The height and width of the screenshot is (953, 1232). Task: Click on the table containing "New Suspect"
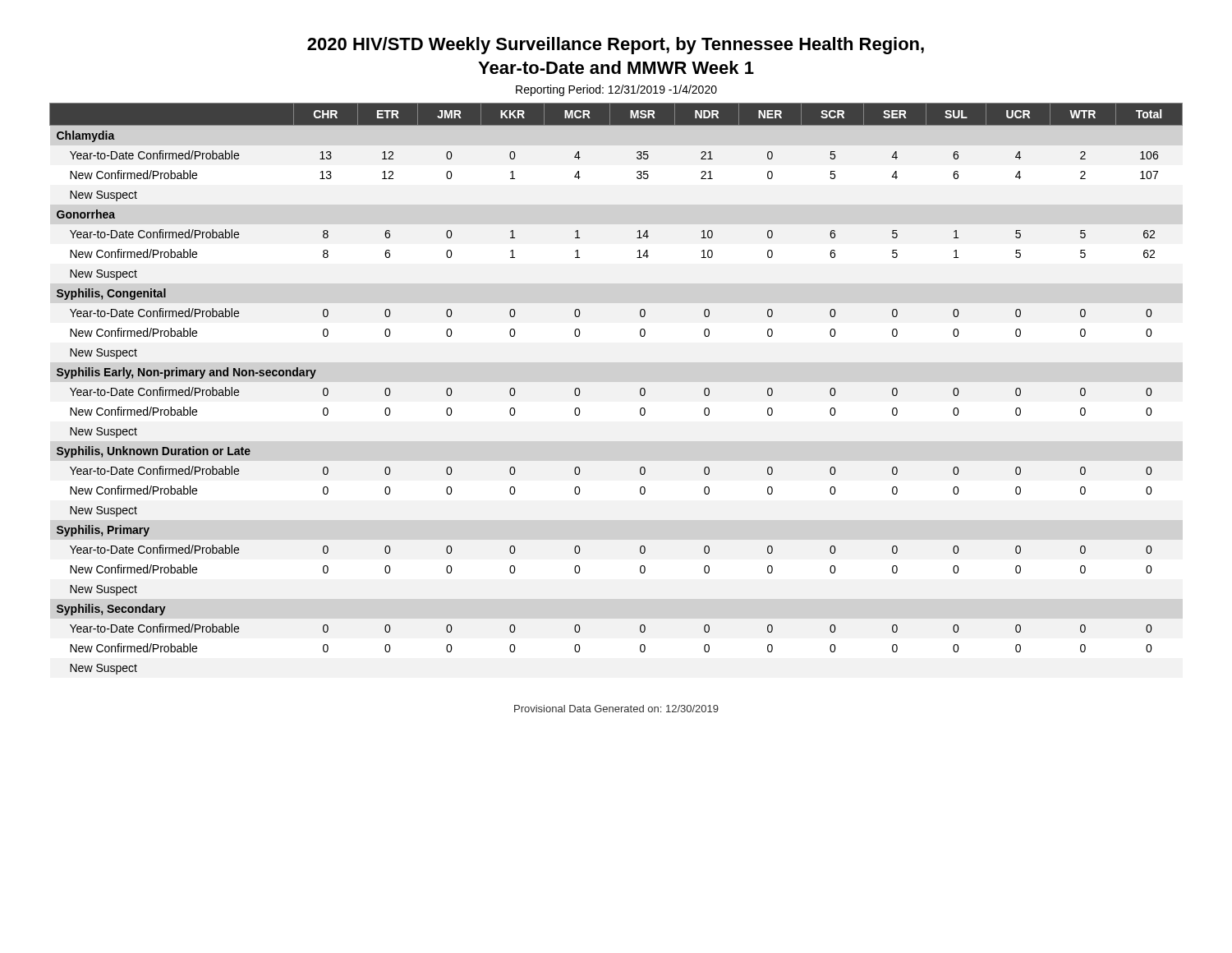point(616,390)
